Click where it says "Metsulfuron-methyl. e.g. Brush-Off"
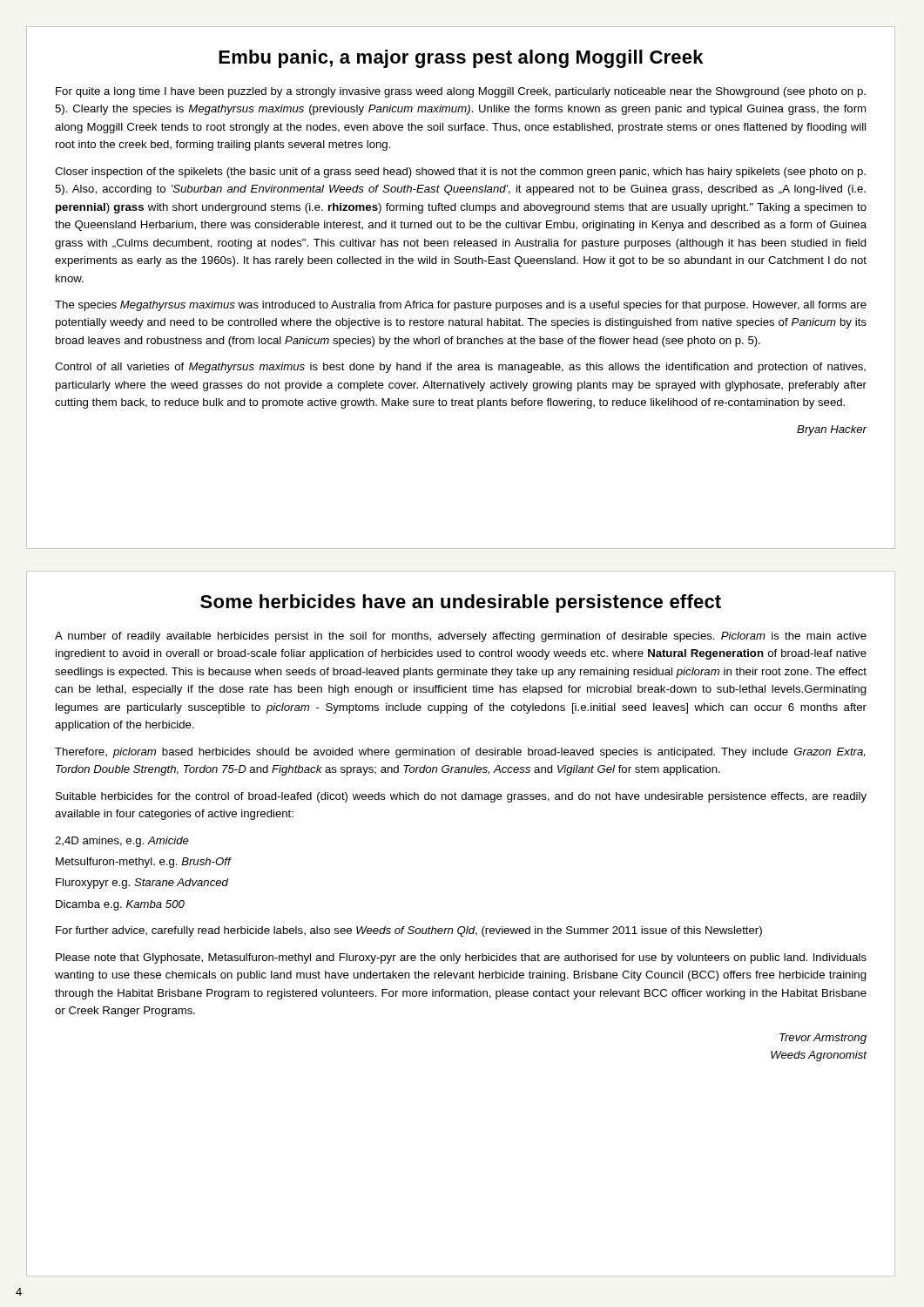 pos(143,861)
